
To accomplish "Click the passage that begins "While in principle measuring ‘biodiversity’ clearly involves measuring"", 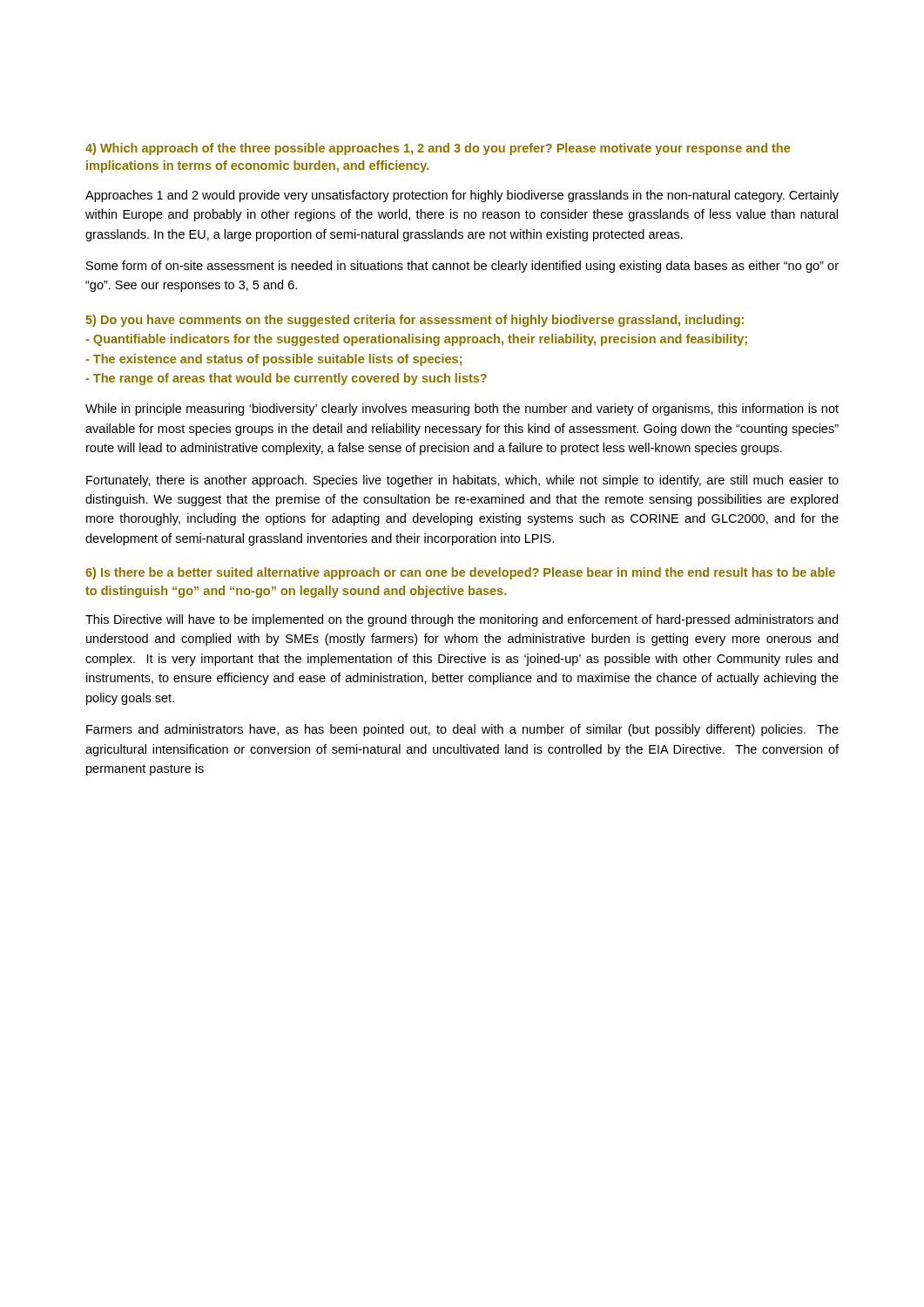I will (462, 428).
